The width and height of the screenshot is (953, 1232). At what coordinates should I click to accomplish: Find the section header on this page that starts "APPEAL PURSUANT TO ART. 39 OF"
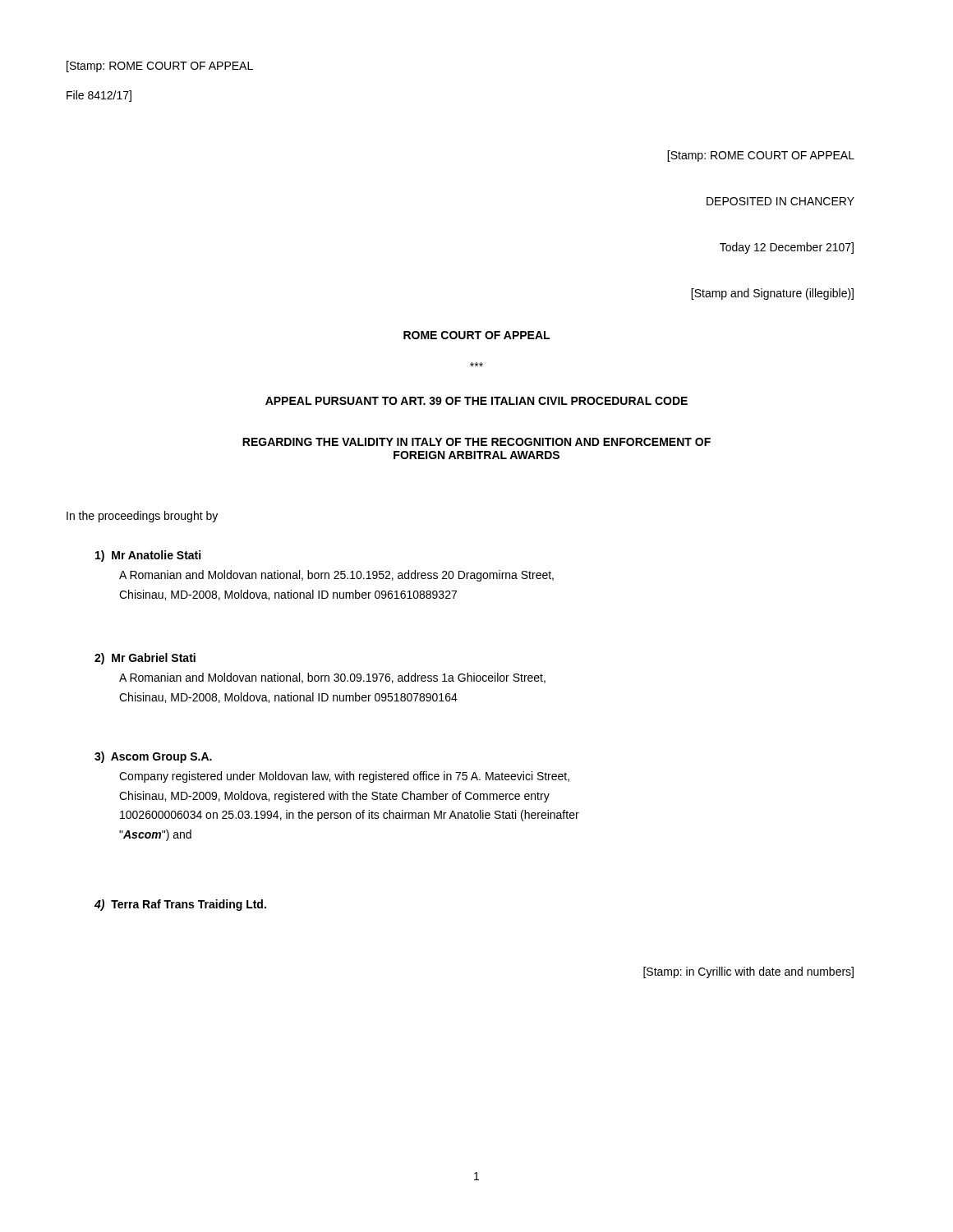(476, 401)
